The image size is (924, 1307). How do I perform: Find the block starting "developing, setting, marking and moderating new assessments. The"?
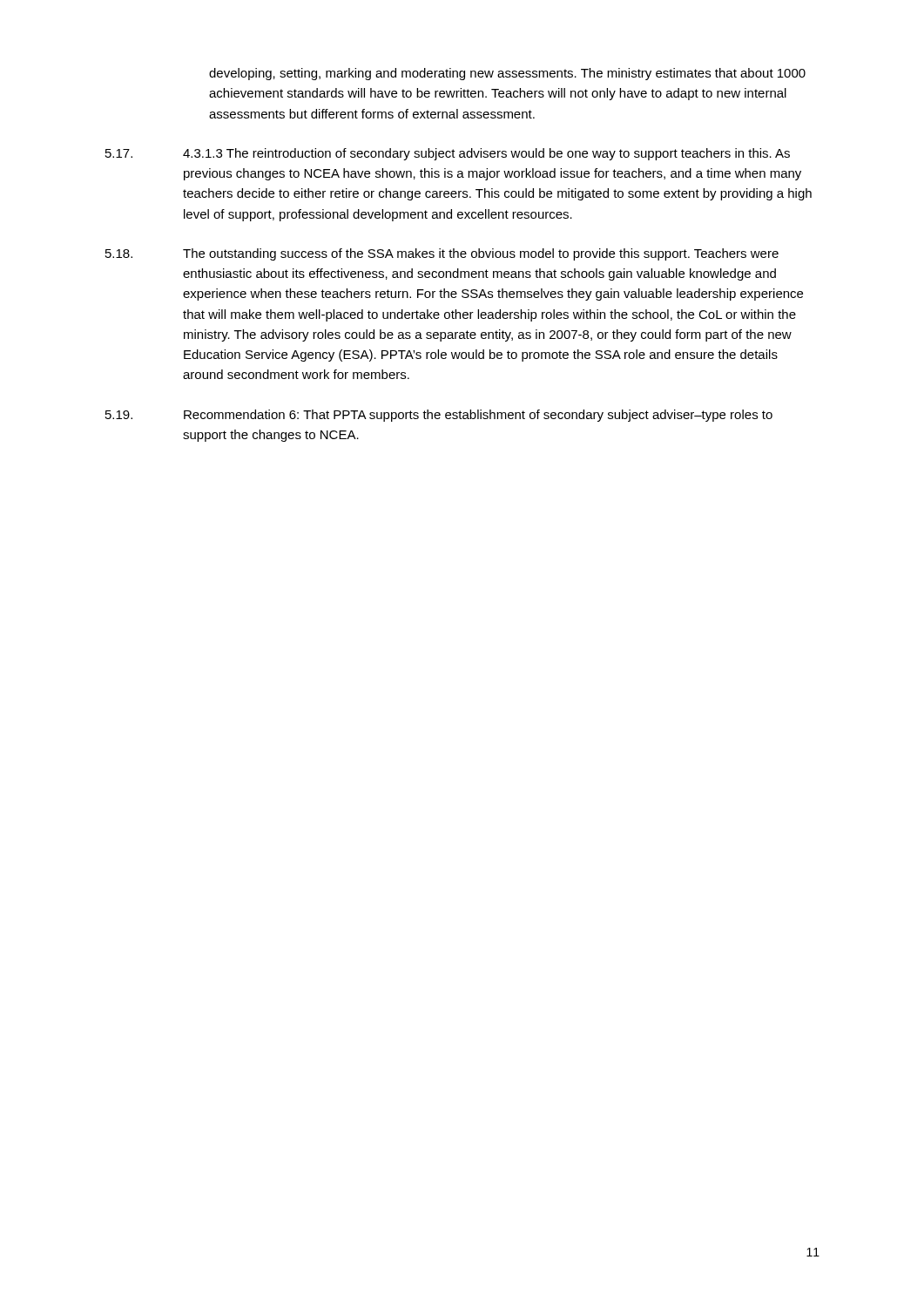point(507,93)
